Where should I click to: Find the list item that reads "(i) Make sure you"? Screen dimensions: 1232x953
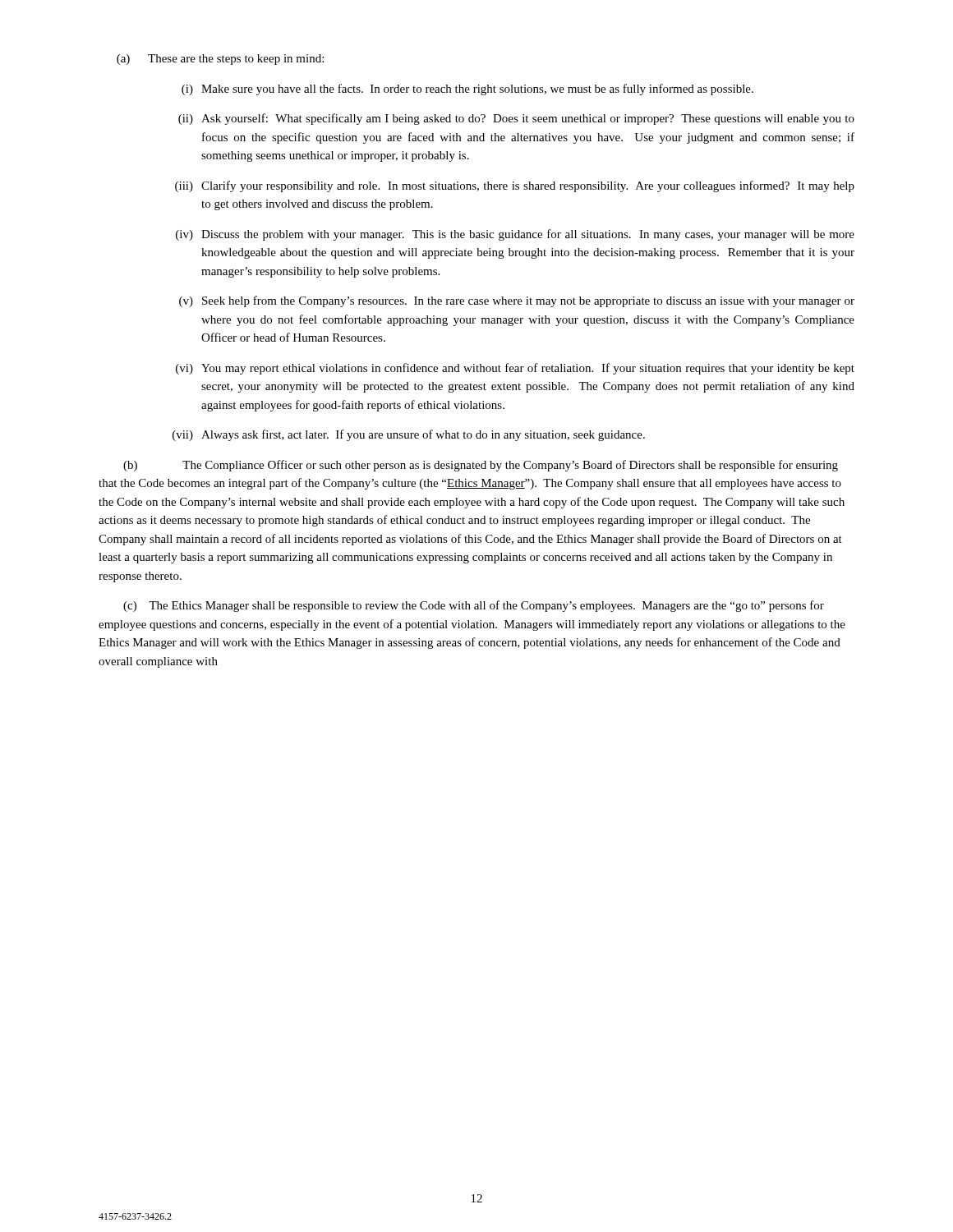[x=501, y=88]
